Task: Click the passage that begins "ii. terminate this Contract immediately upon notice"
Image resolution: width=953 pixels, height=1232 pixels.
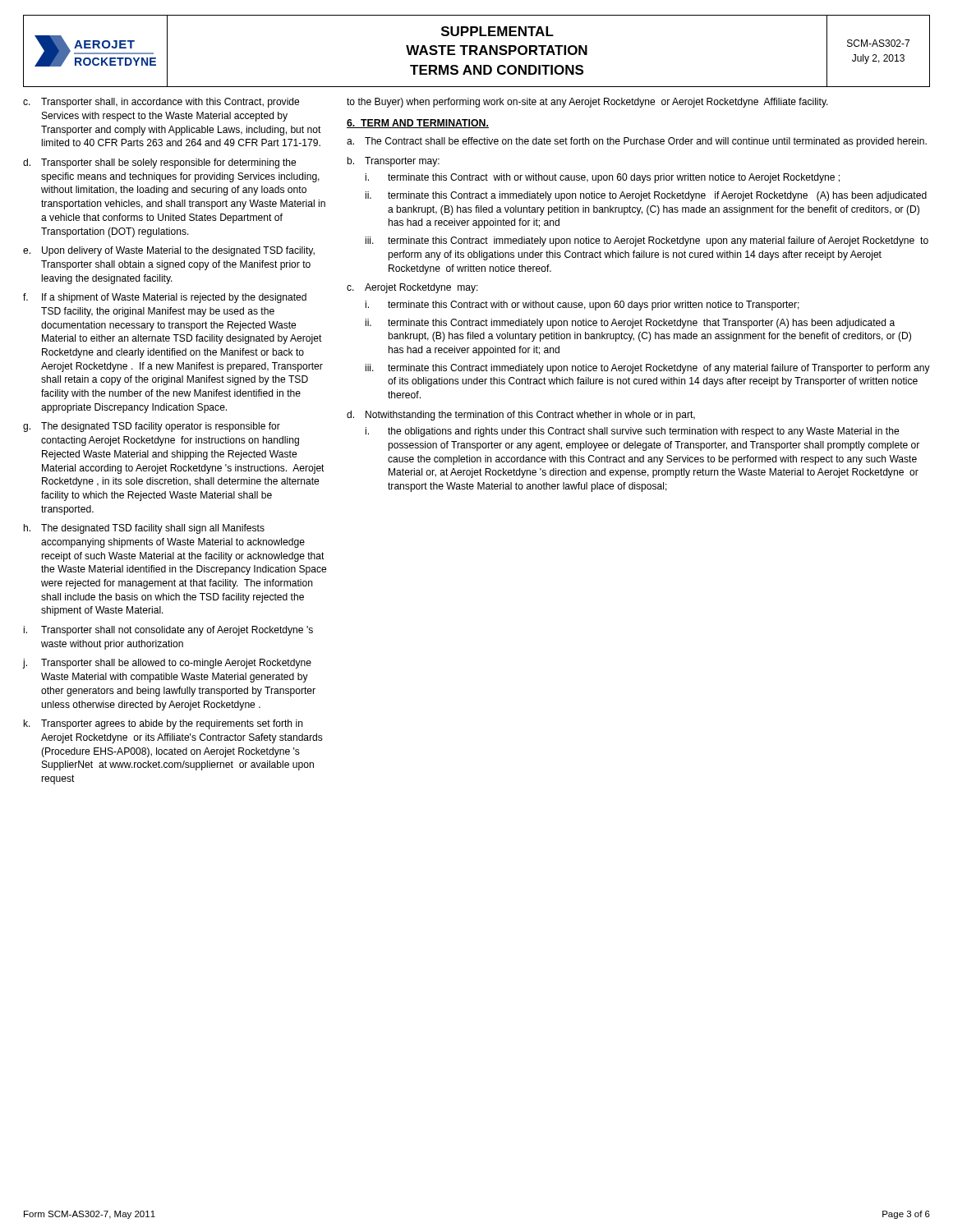Action: coord(647,336)
